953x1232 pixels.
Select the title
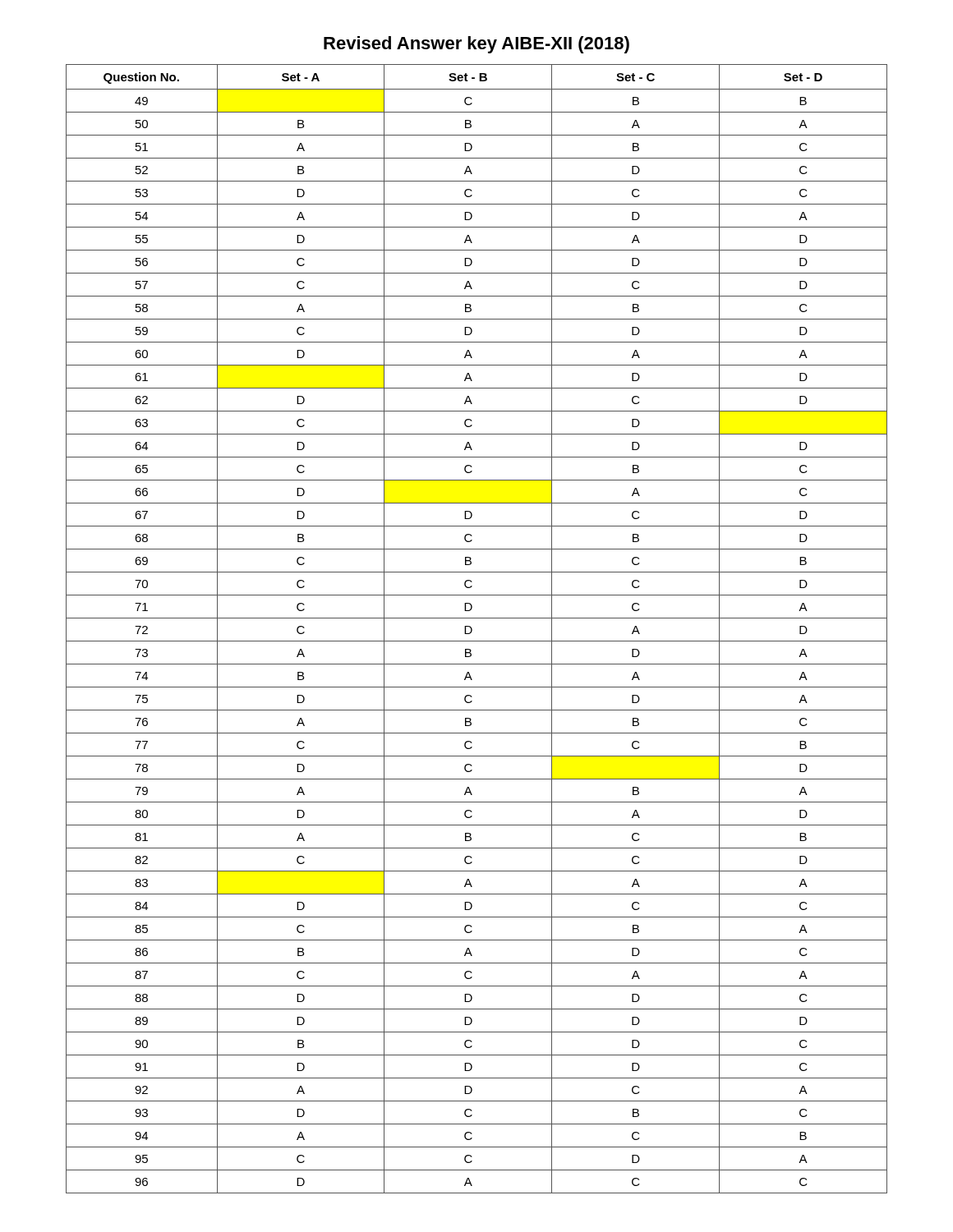coord(476,44)
